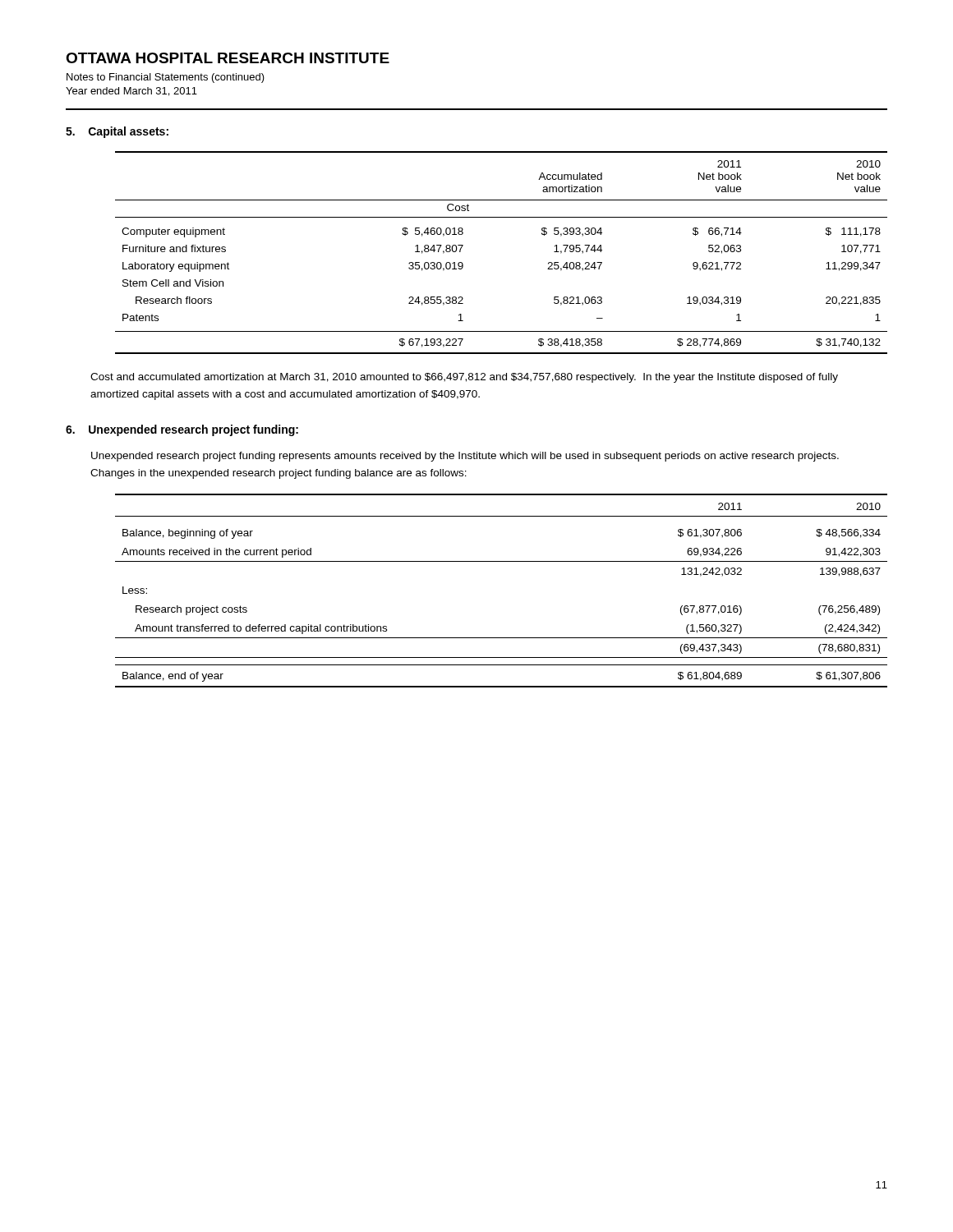The image size is (953, 1232).
Task: Locate the text block starting "Year ended March 31, 2011"
Action: click(x=131, y=91)
